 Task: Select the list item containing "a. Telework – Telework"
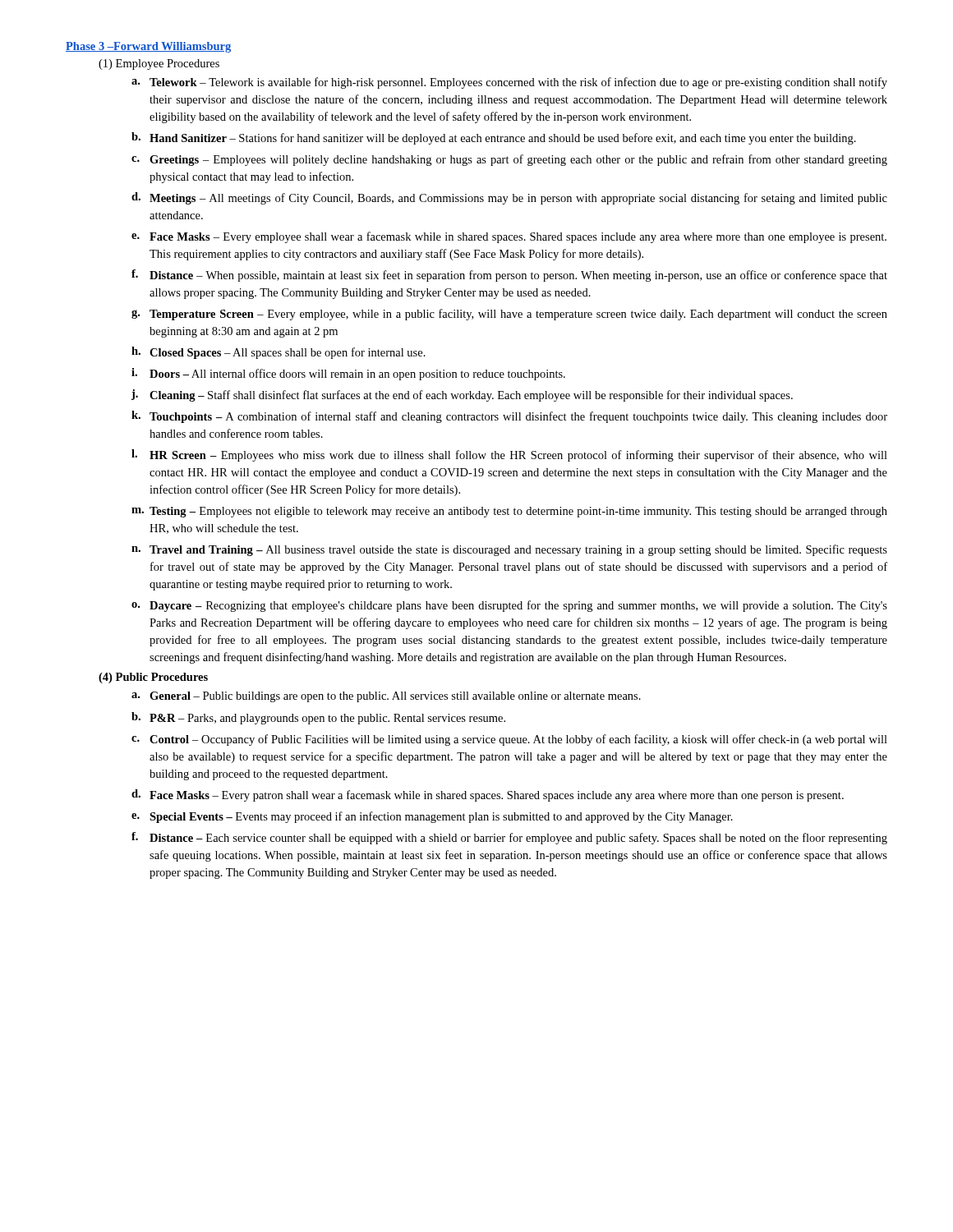tap(509, 100)
